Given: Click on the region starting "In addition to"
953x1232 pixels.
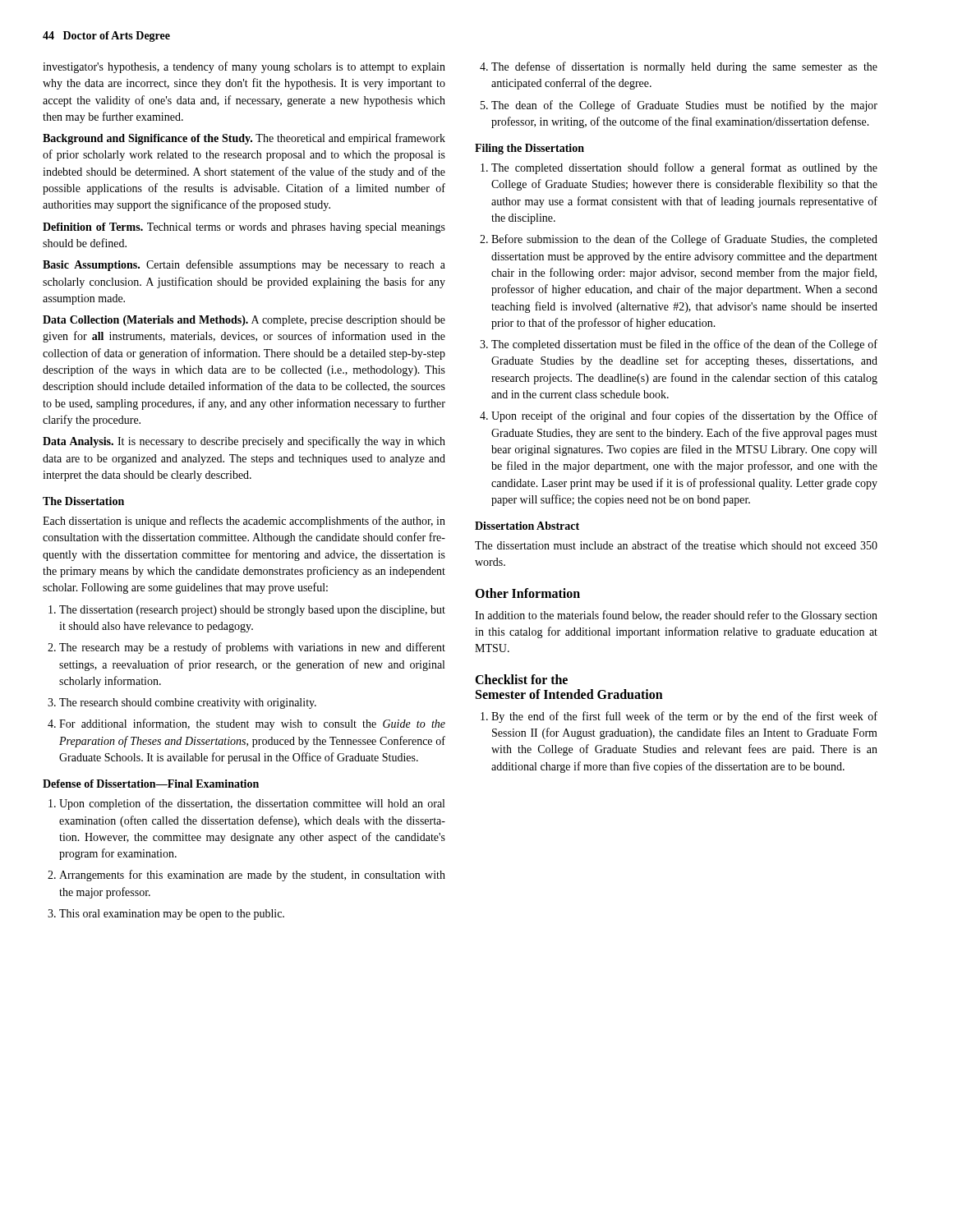Looking at the screenshot, I should click(676, 633).
